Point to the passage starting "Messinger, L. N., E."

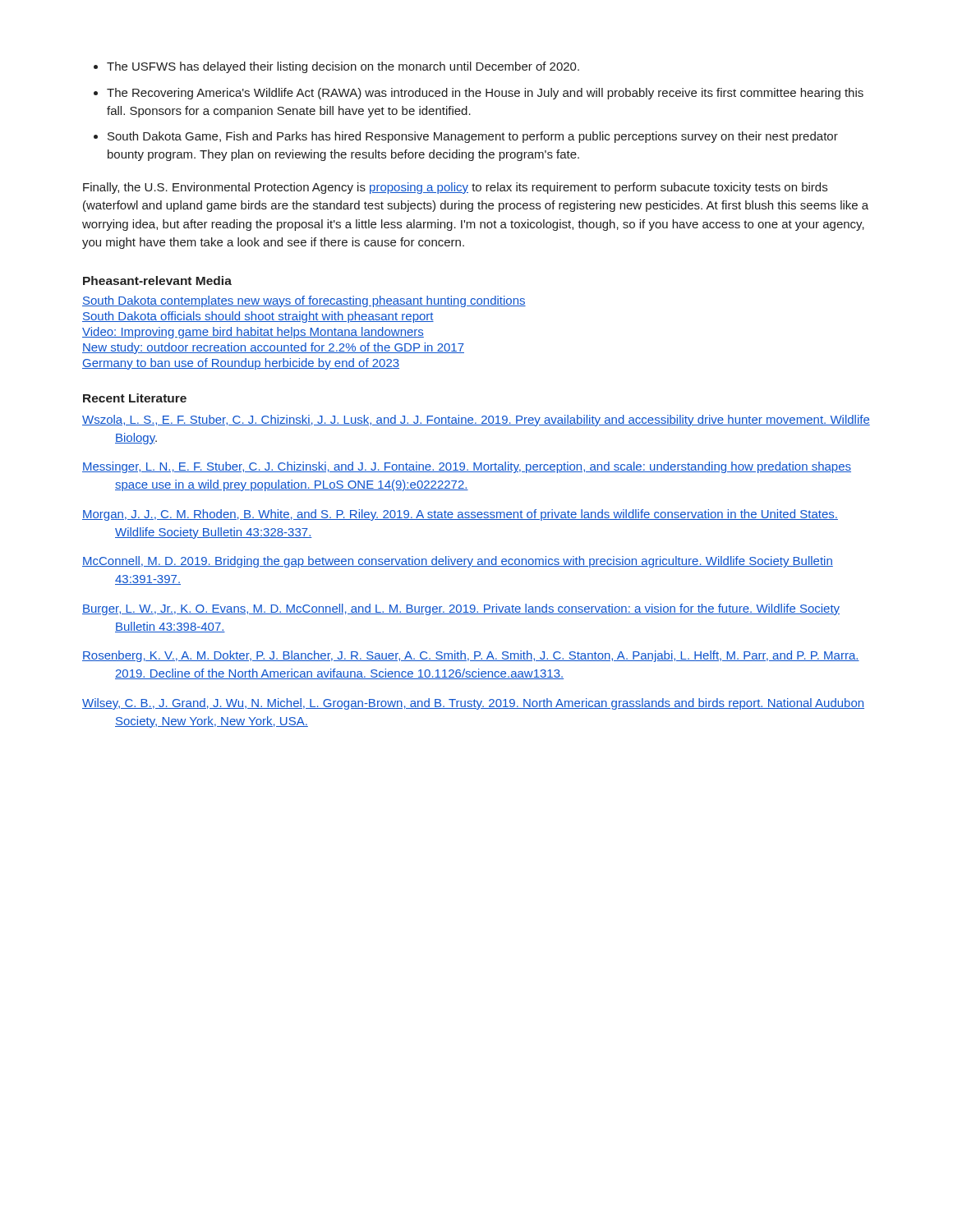pyautogui.click(x=467, y=475)
